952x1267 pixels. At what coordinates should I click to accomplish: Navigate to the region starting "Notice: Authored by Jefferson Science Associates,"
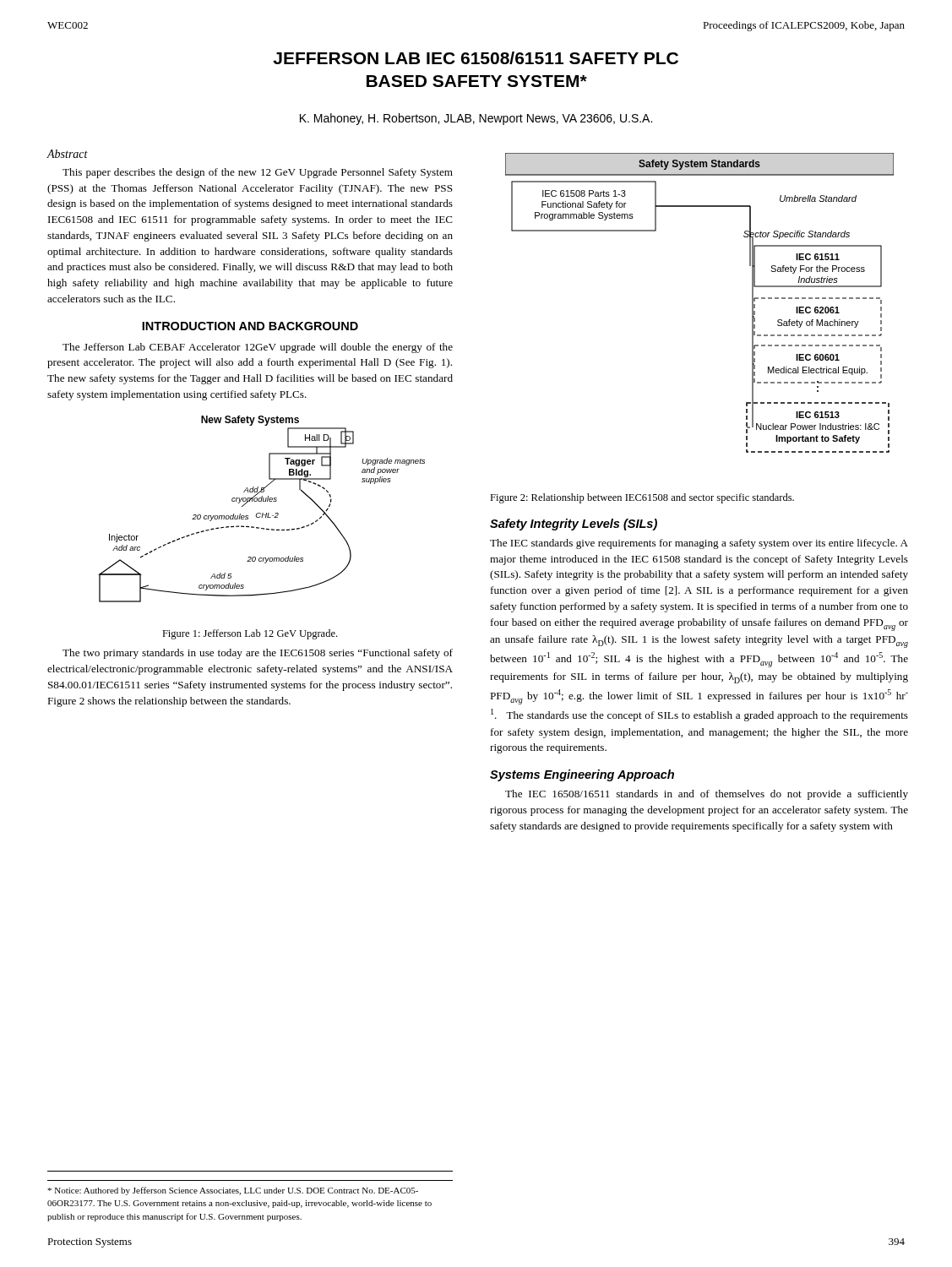pos(250,1200)
